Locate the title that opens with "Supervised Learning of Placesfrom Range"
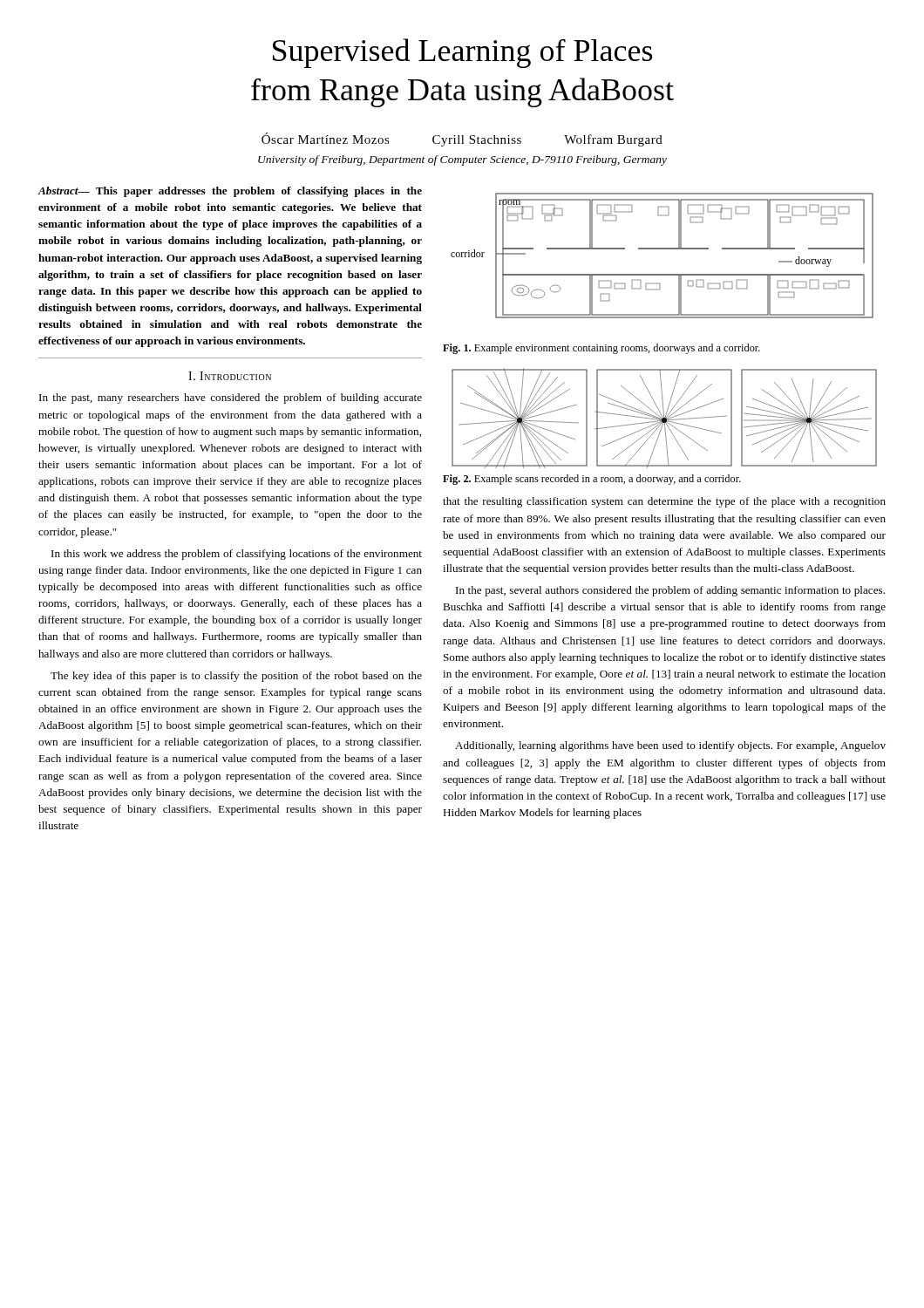Screen dimensions: 1308x924 (462, 71)
